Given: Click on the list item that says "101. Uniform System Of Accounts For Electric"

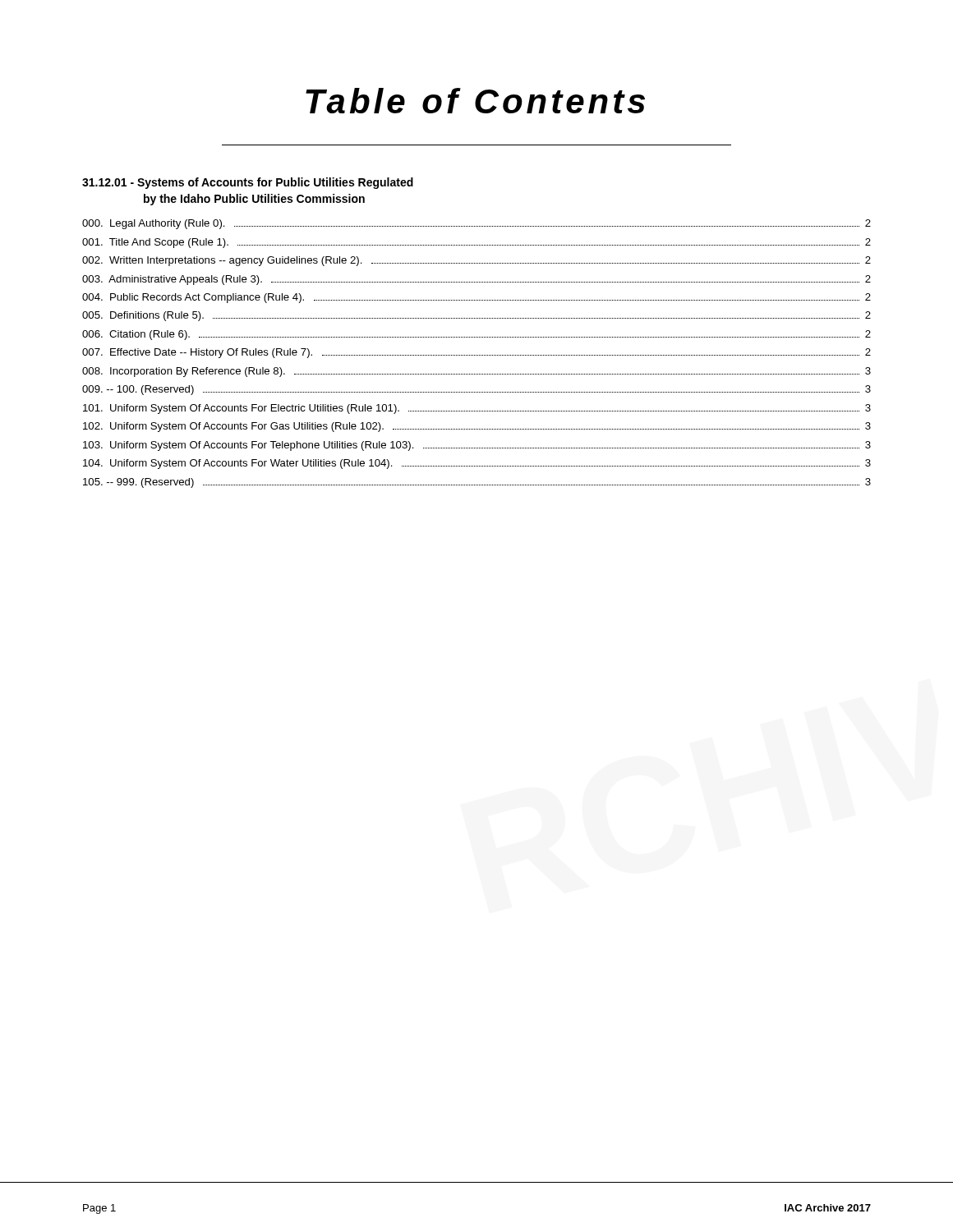Looking at the screenshot, I should [476, 408].
